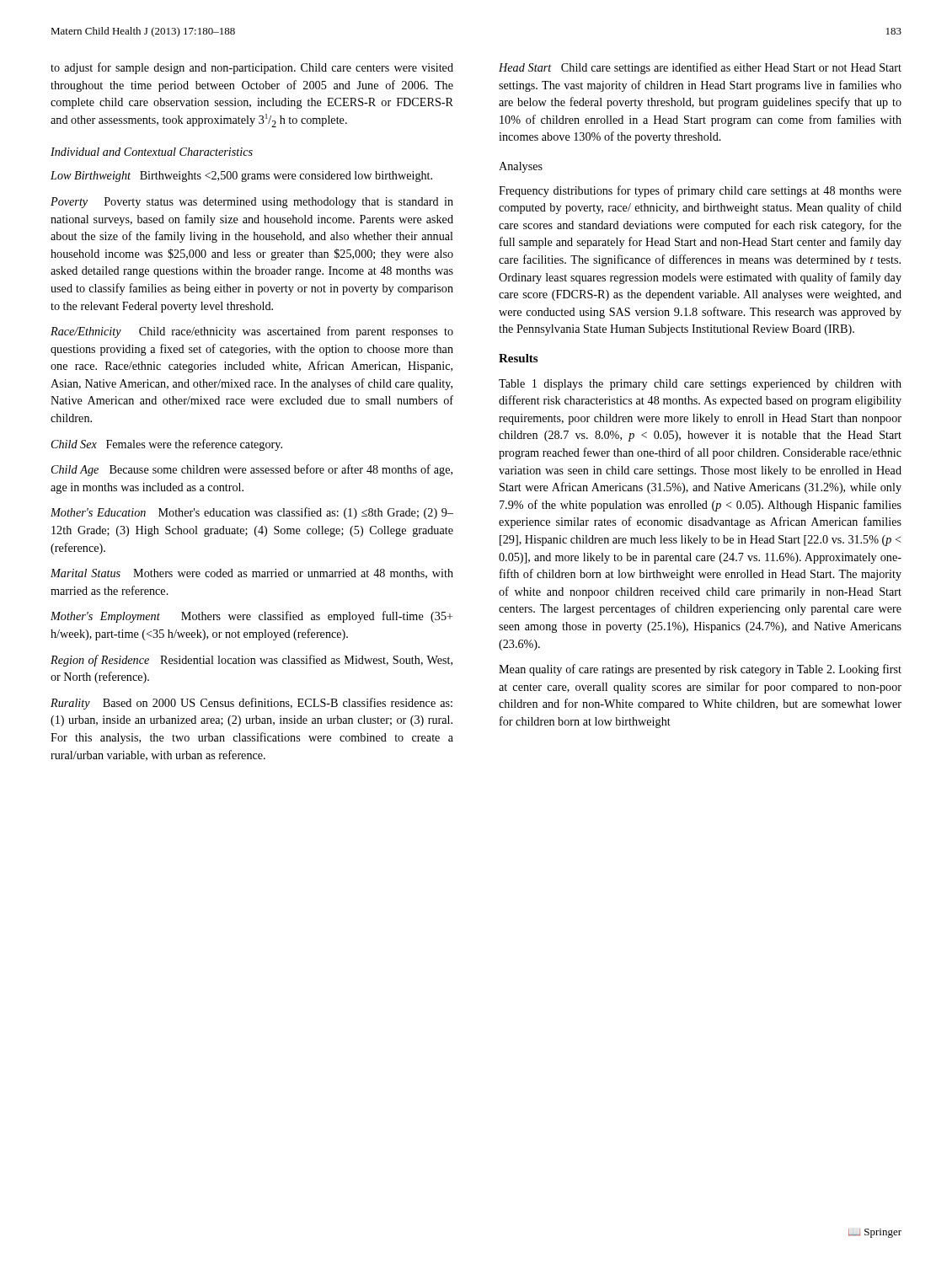
Task: Click on the text block with the text "Rurality Based on 2000 US Census"
Action: pyautogui.click(x=252, y=729)
